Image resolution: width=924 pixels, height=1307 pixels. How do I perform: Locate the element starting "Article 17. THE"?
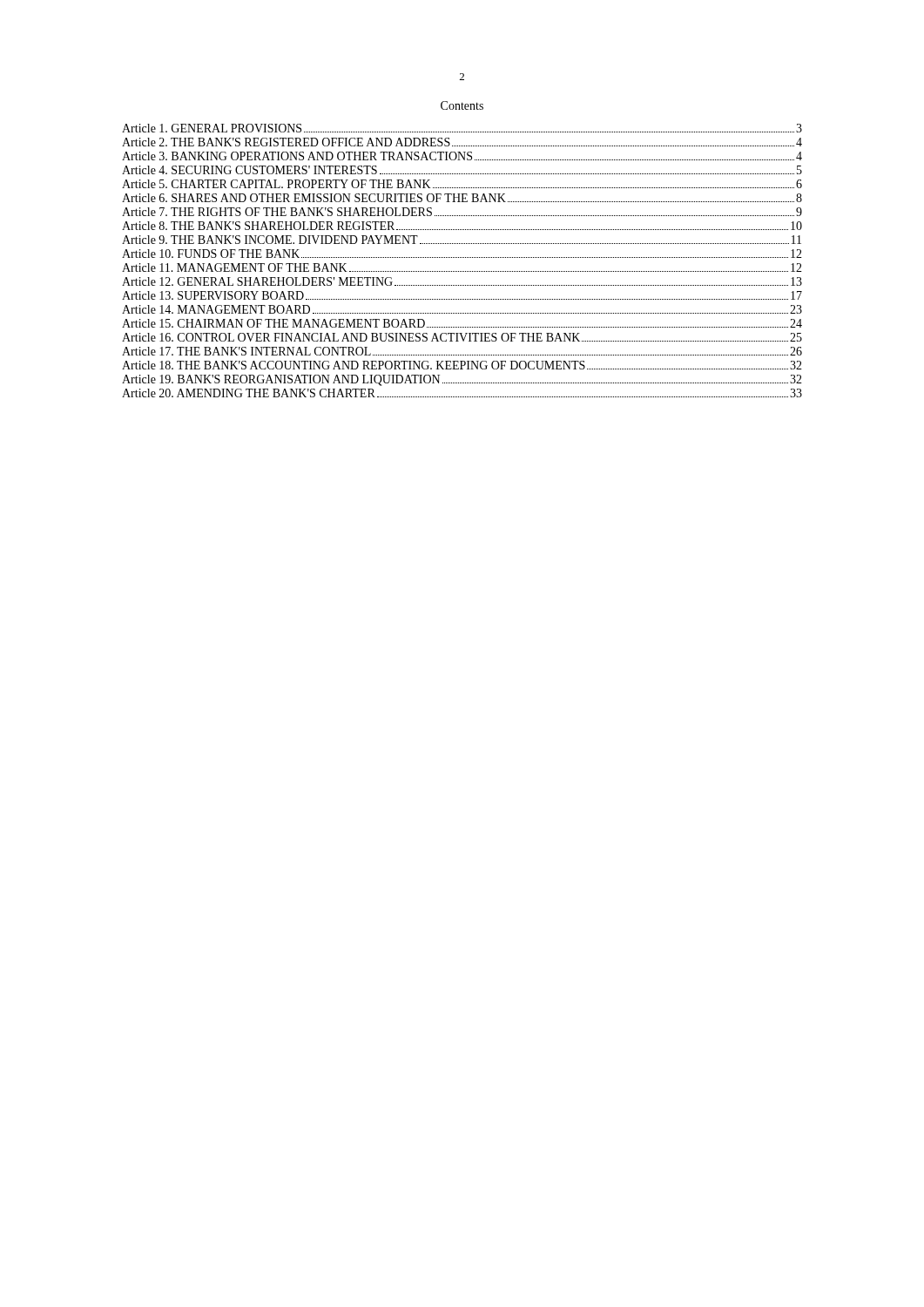tap(462, 352)
